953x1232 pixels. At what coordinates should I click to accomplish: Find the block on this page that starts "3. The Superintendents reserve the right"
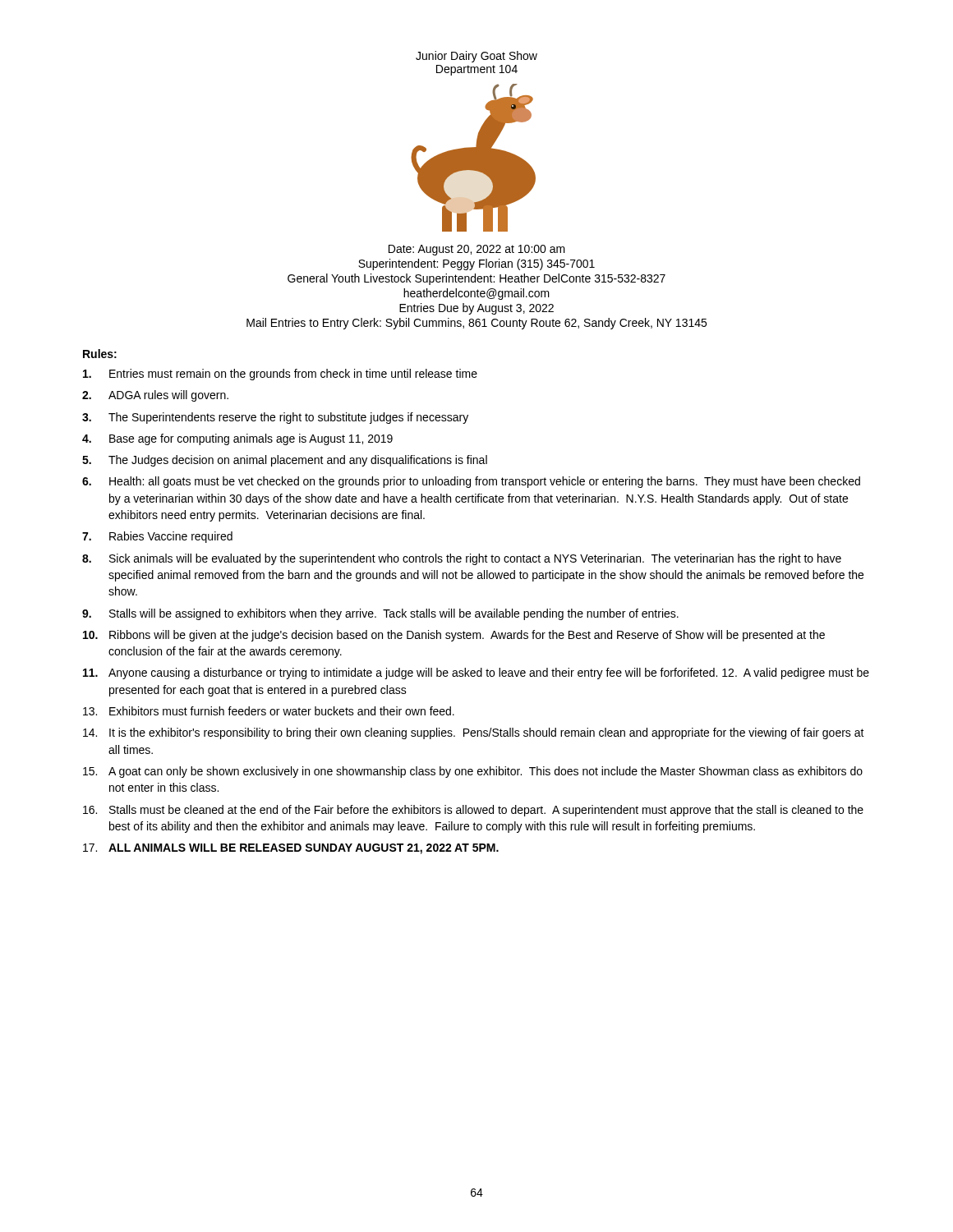tap(476, 417)
